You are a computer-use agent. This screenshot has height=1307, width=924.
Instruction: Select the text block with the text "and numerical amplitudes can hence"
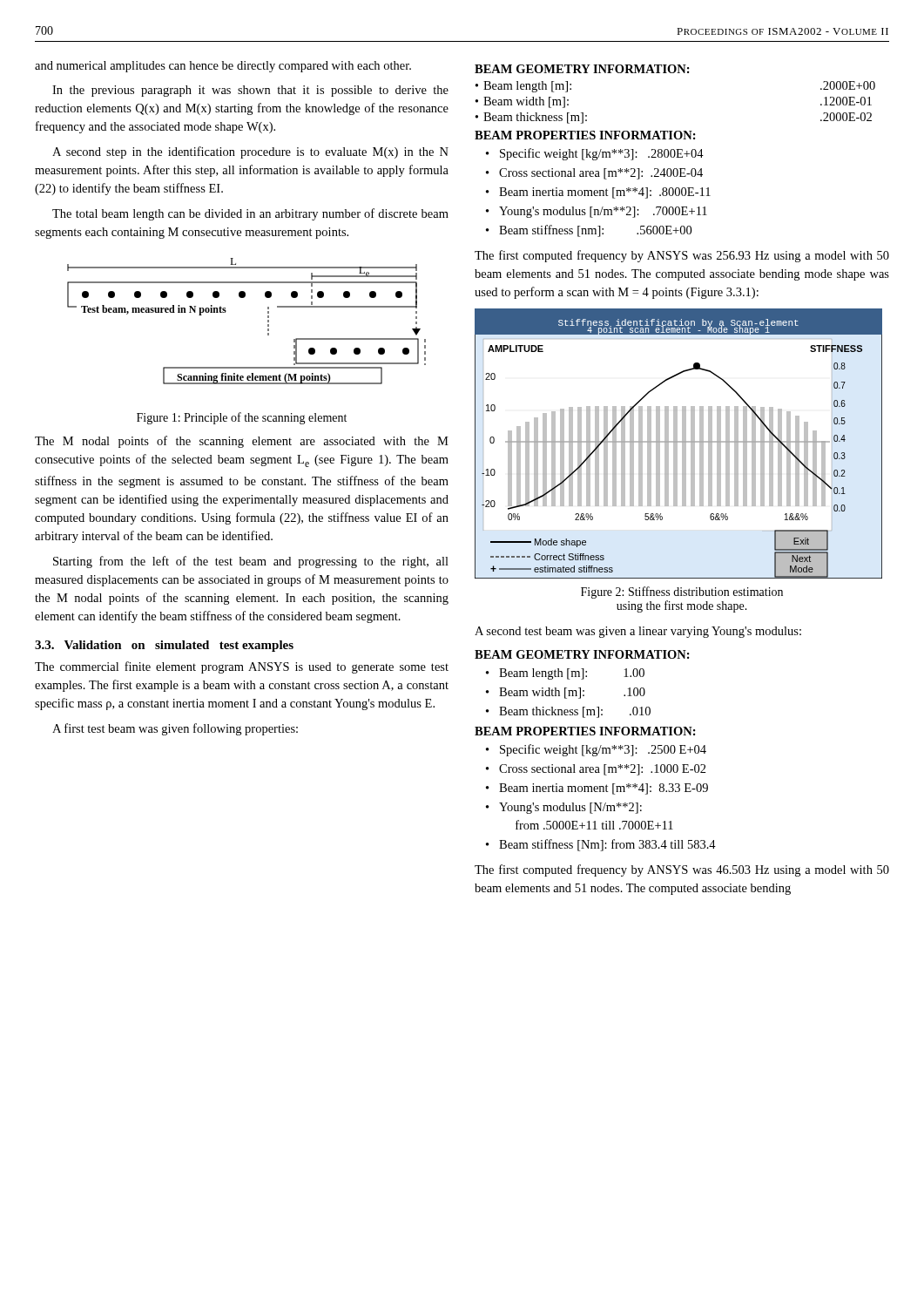242,149
